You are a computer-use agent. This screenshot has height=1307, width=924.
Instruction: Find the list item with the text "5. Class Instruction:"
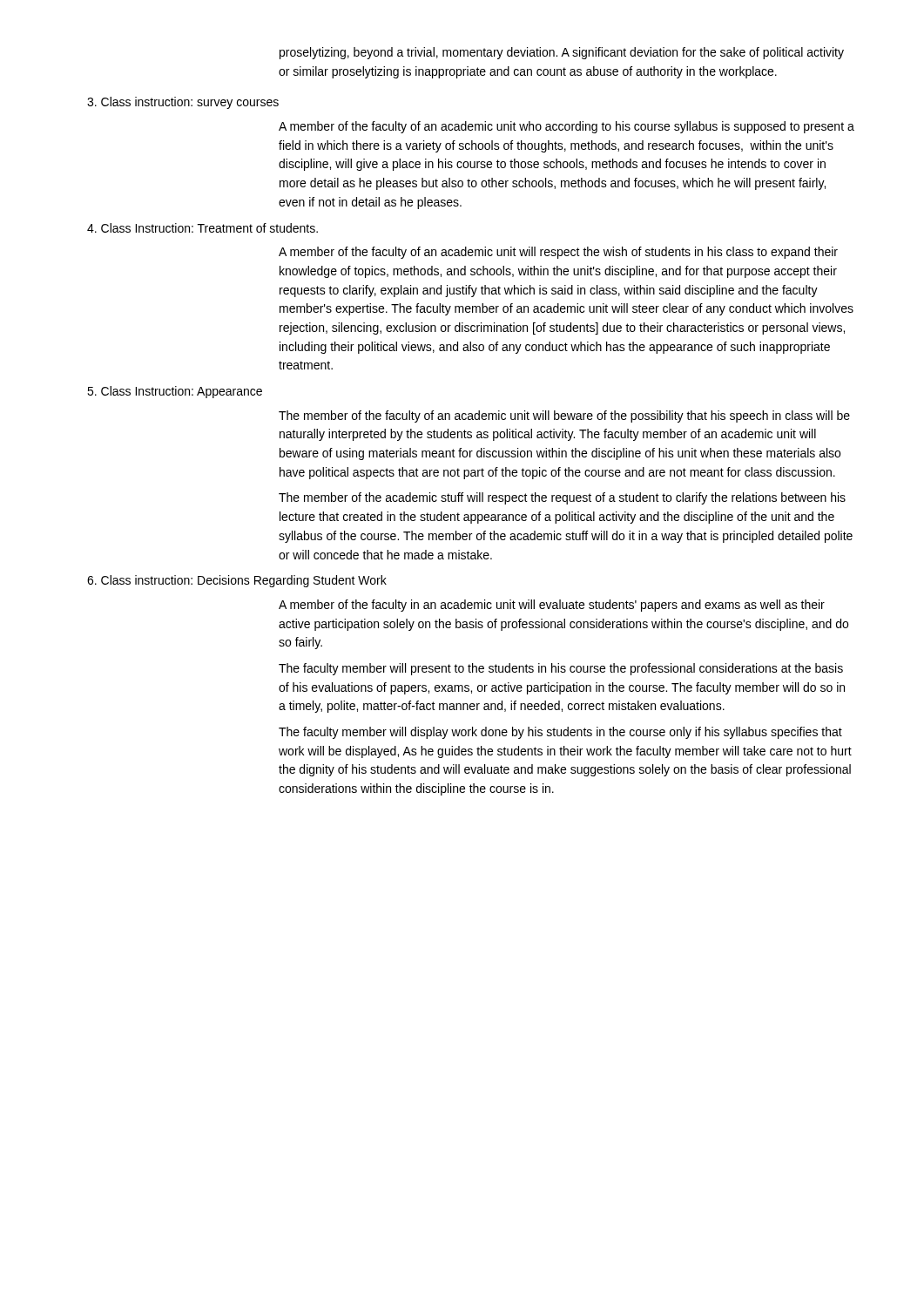[x=175, y=391]
